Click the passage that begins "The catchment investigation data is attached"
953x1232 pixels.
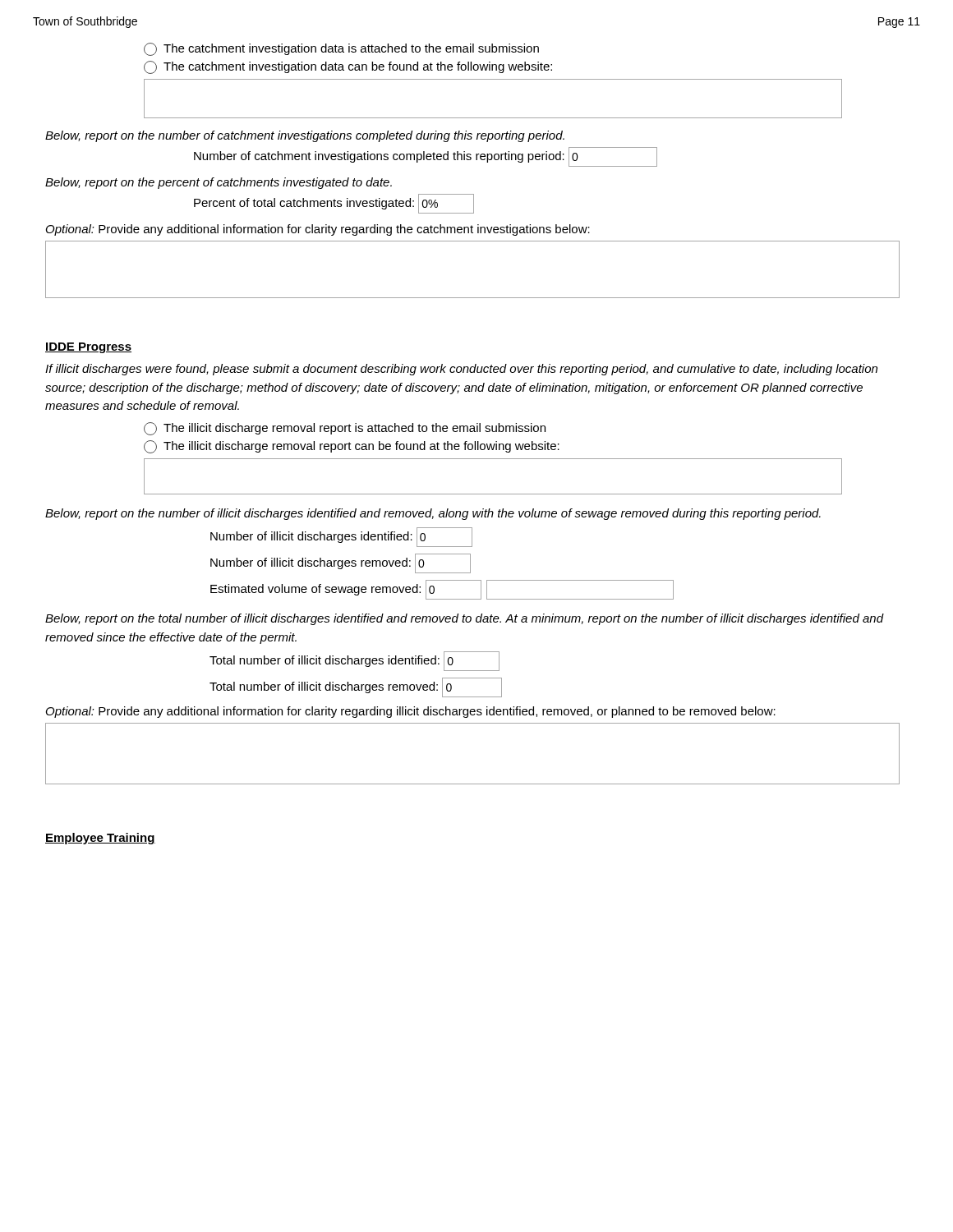click(342, 48)
